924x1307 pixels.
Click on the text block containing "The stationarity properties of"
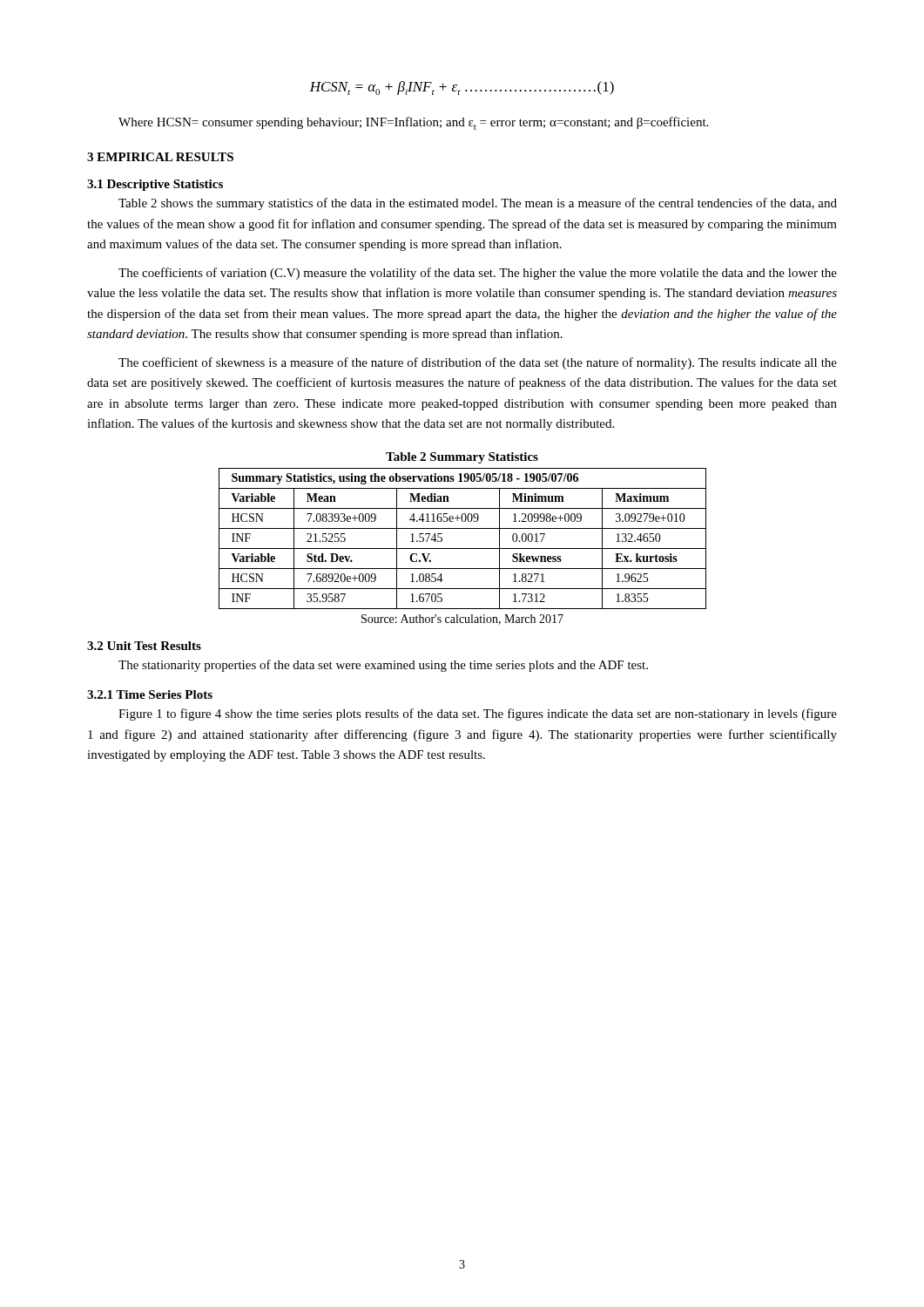point(462,666)
